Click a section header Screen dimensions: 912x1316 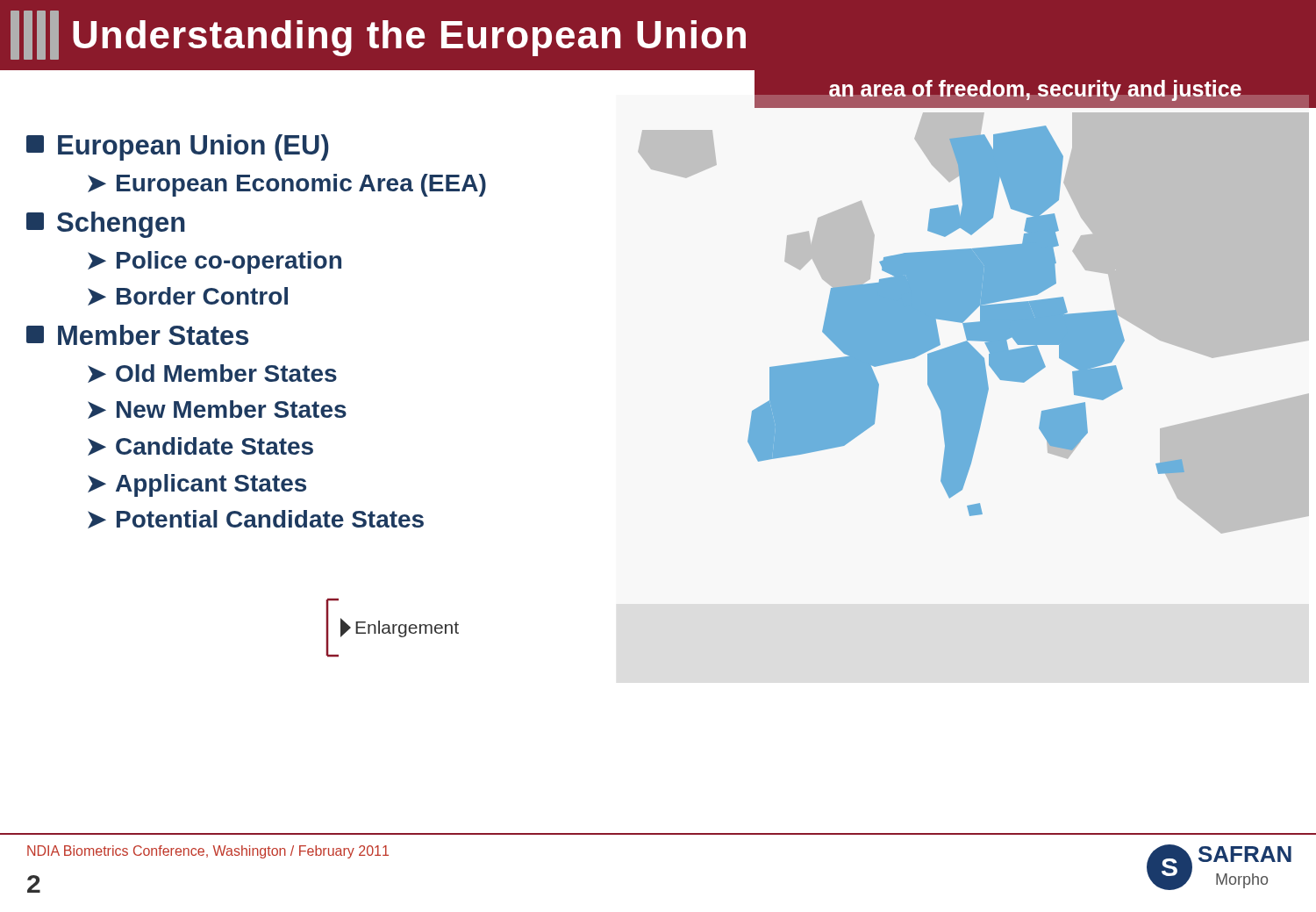click(1035, 89)
